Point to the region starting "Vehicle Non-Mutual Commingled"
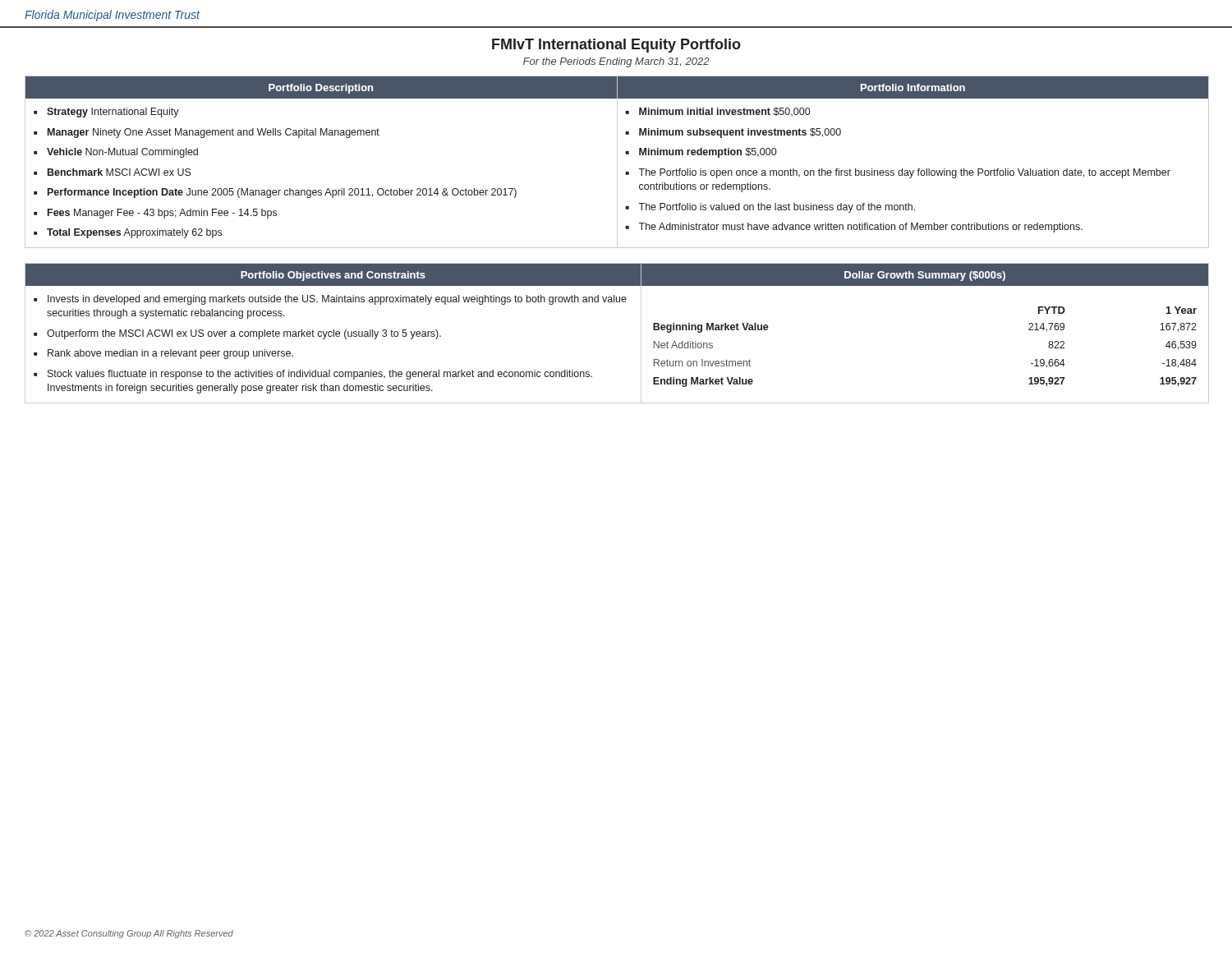1232x953 pixels. click(123, 152)
